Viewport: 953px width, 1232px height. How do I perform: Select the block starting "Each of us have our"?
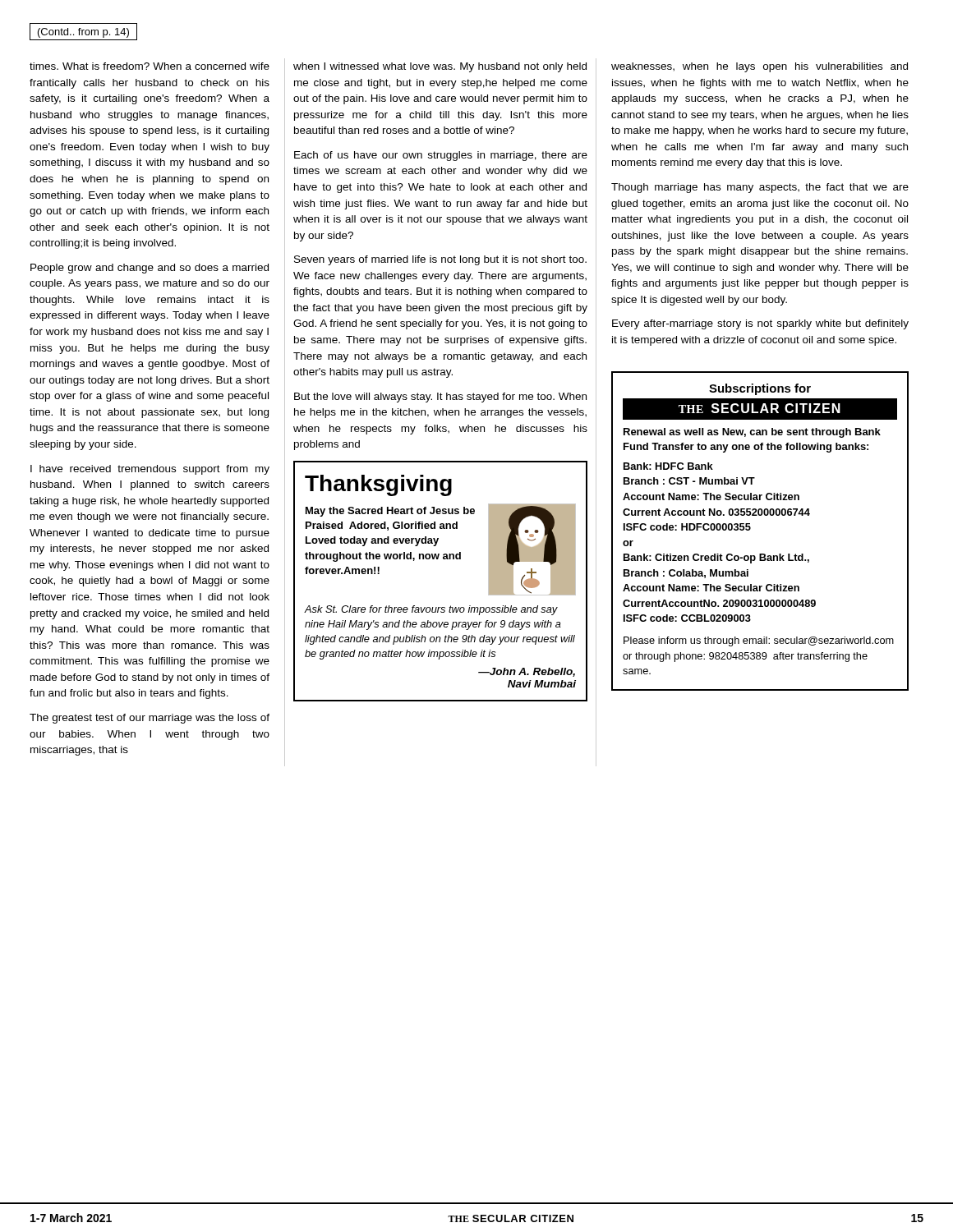pos(440,195)
